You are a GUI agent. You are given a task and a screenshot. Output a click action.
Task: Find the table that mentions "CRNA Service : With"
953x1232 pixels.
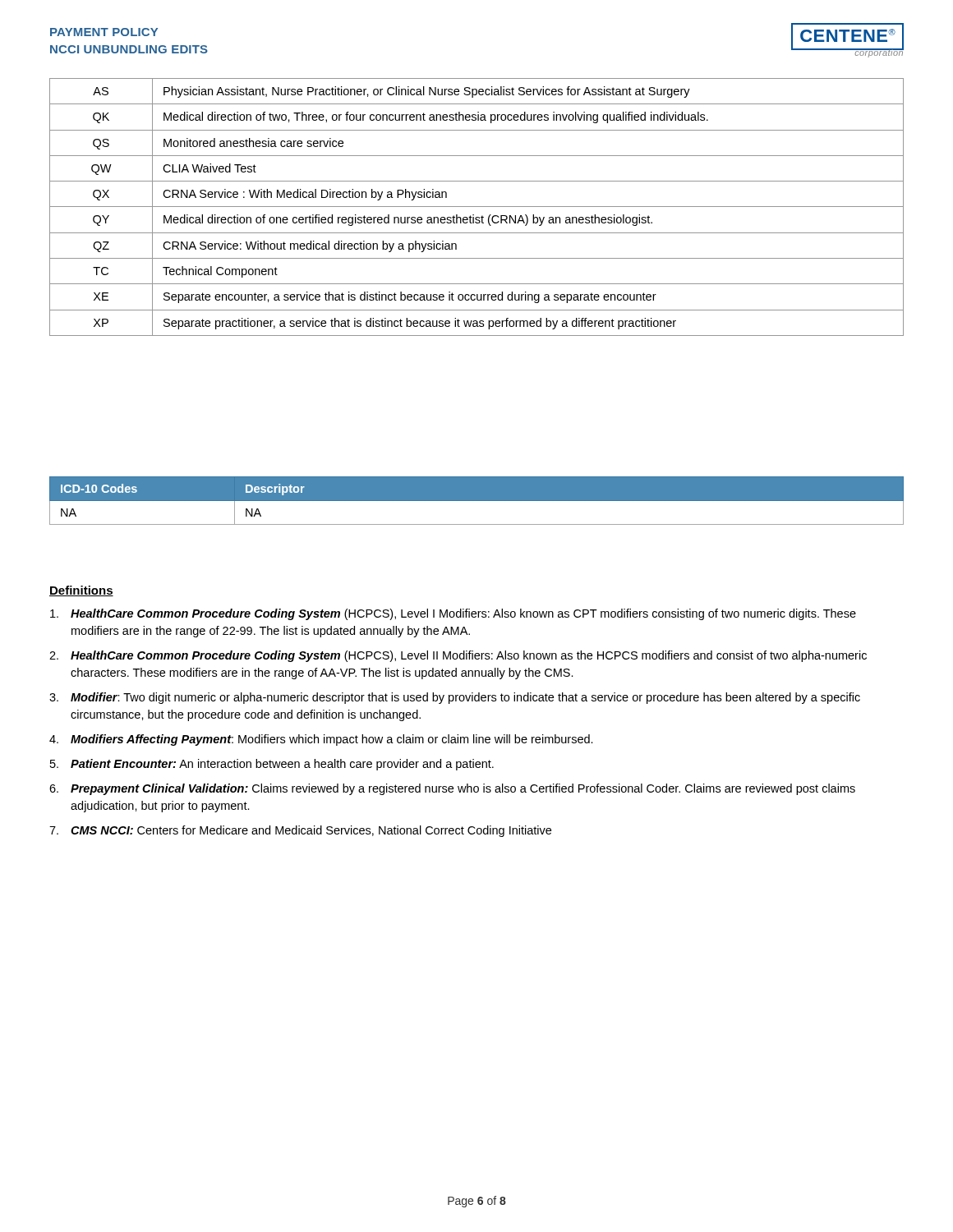click(476, 207)
